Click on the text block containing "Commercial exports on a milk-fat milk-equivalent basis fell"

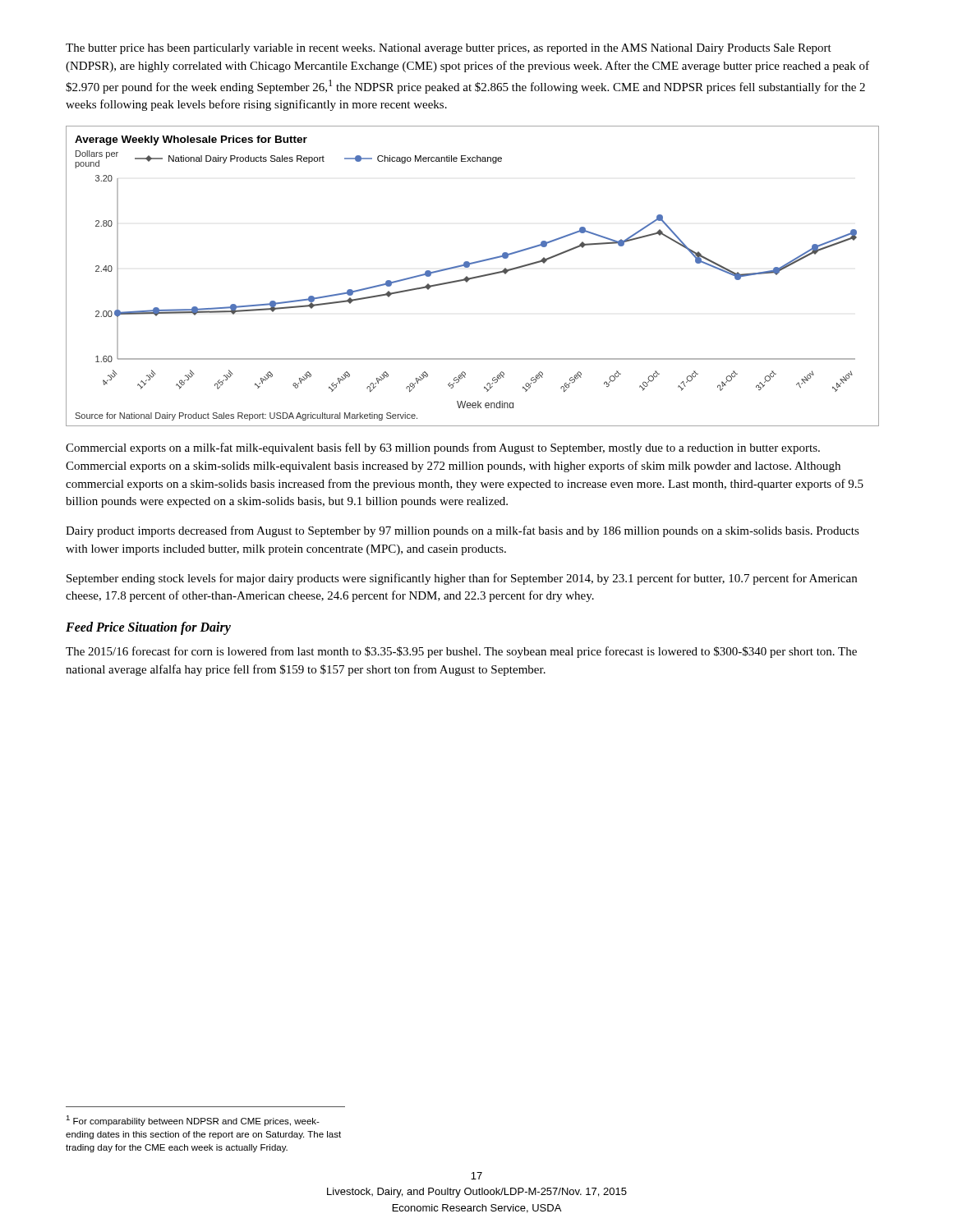point(465,474)
